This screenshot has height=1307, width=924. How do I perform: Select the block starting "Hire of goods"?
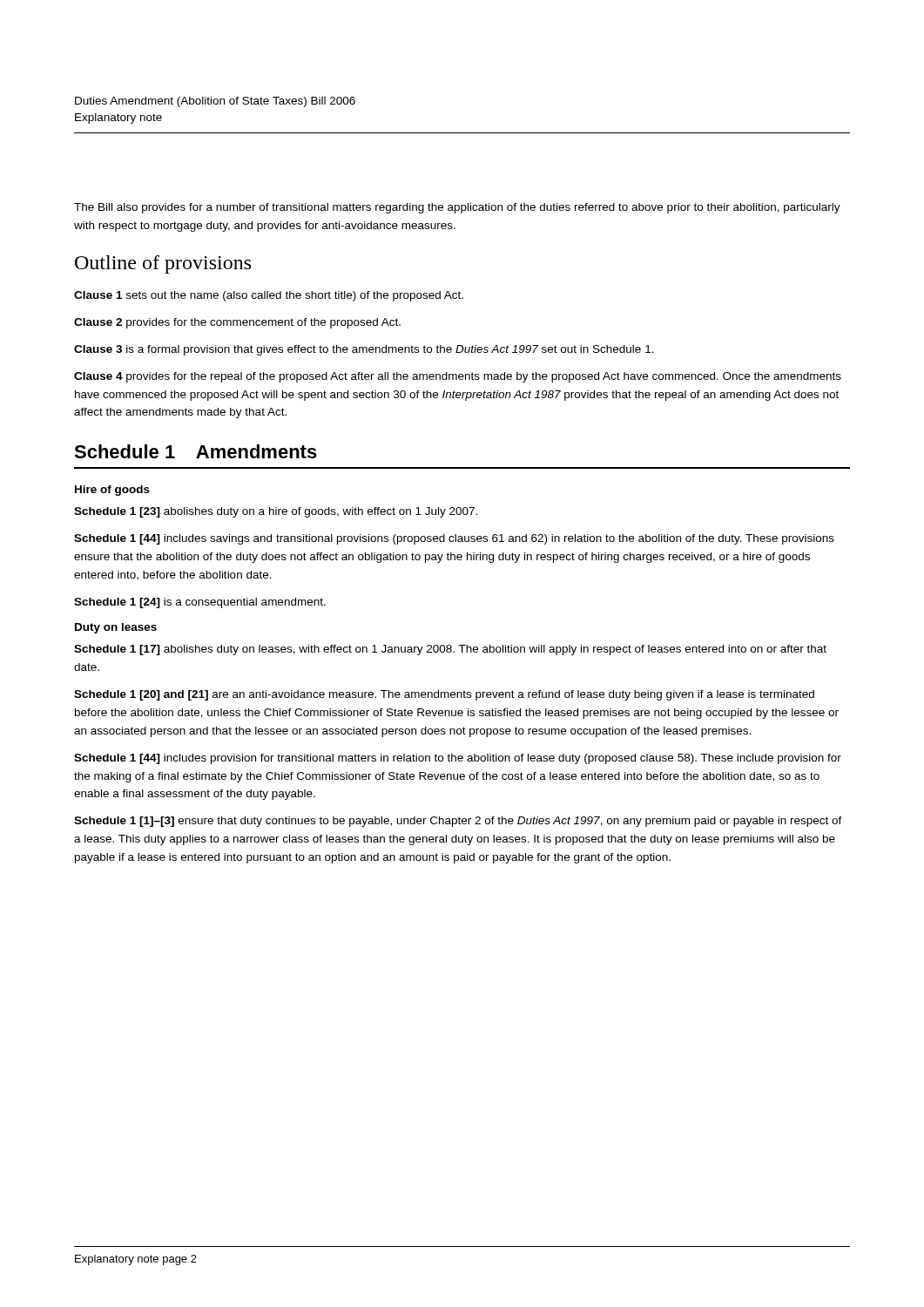[x=112, y=491]
